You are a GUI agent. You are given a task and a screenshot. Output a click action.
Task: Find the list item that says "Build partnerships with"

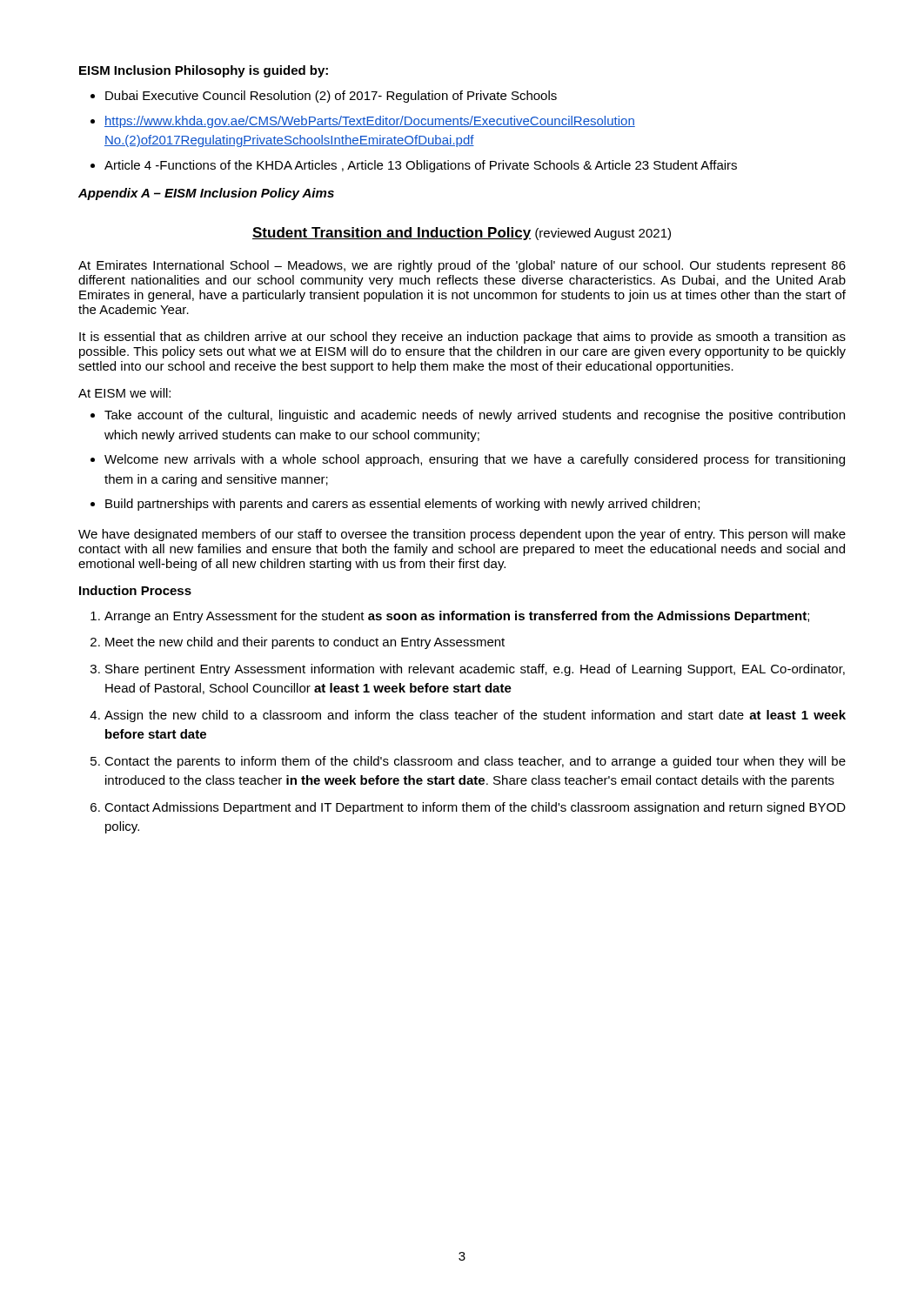click(x=475, y=504)
